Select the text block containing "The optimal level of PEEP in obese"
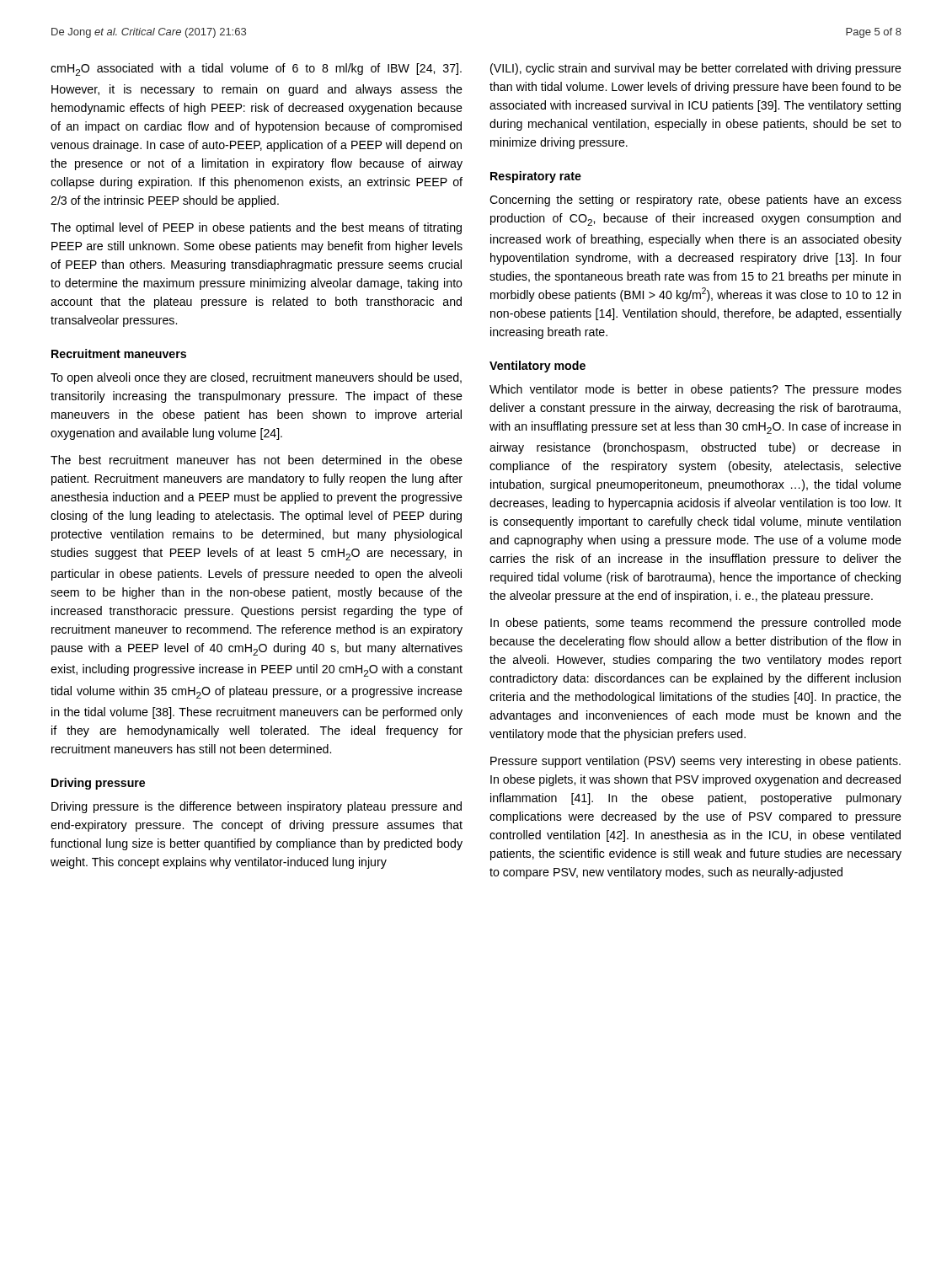The height and width of the screenshot is (1264, 952). tap(257, 274)
